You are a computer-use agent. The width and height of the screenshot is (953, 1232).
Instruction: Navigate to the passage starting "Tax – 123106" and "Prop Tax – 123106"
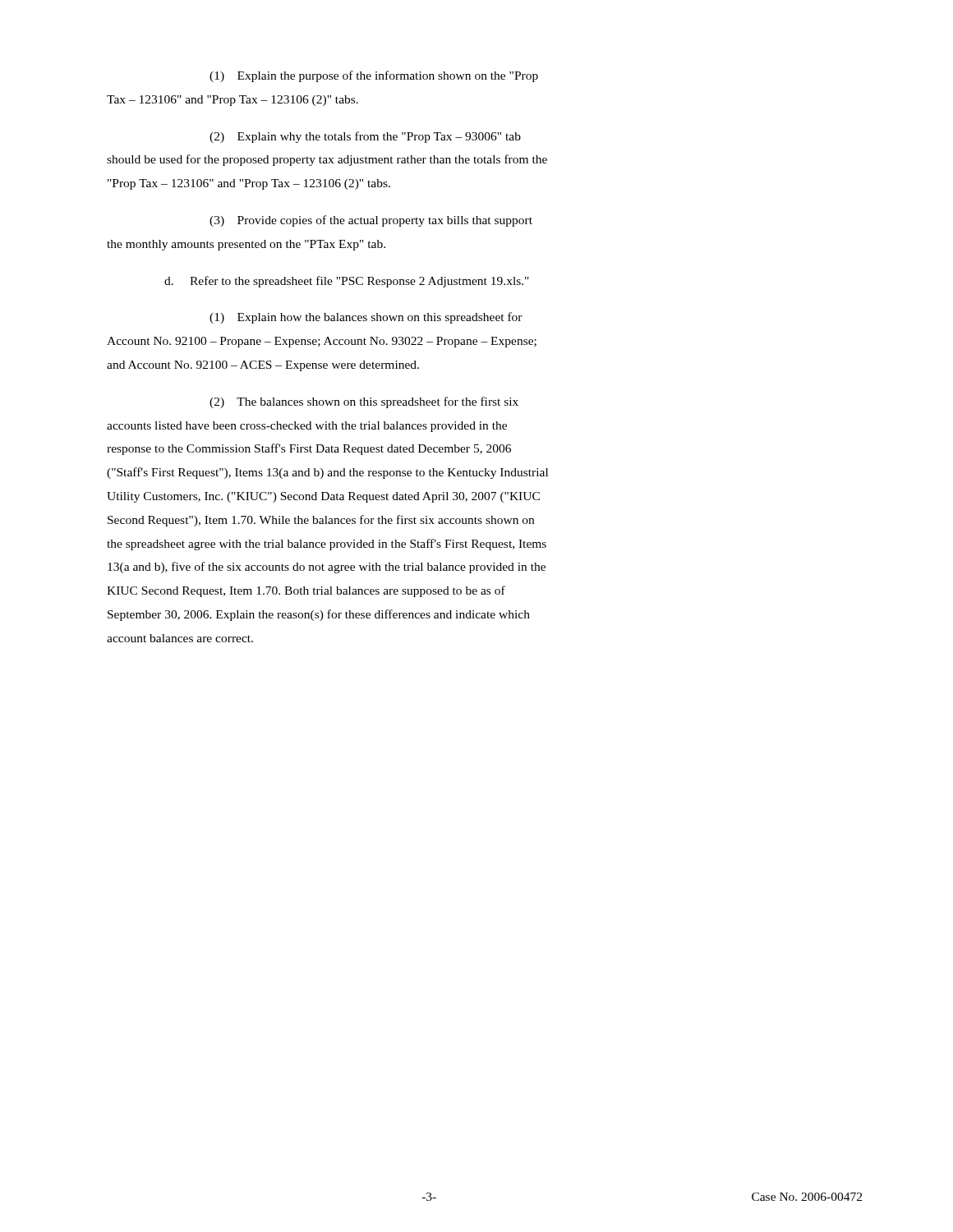tap(233, 99)
